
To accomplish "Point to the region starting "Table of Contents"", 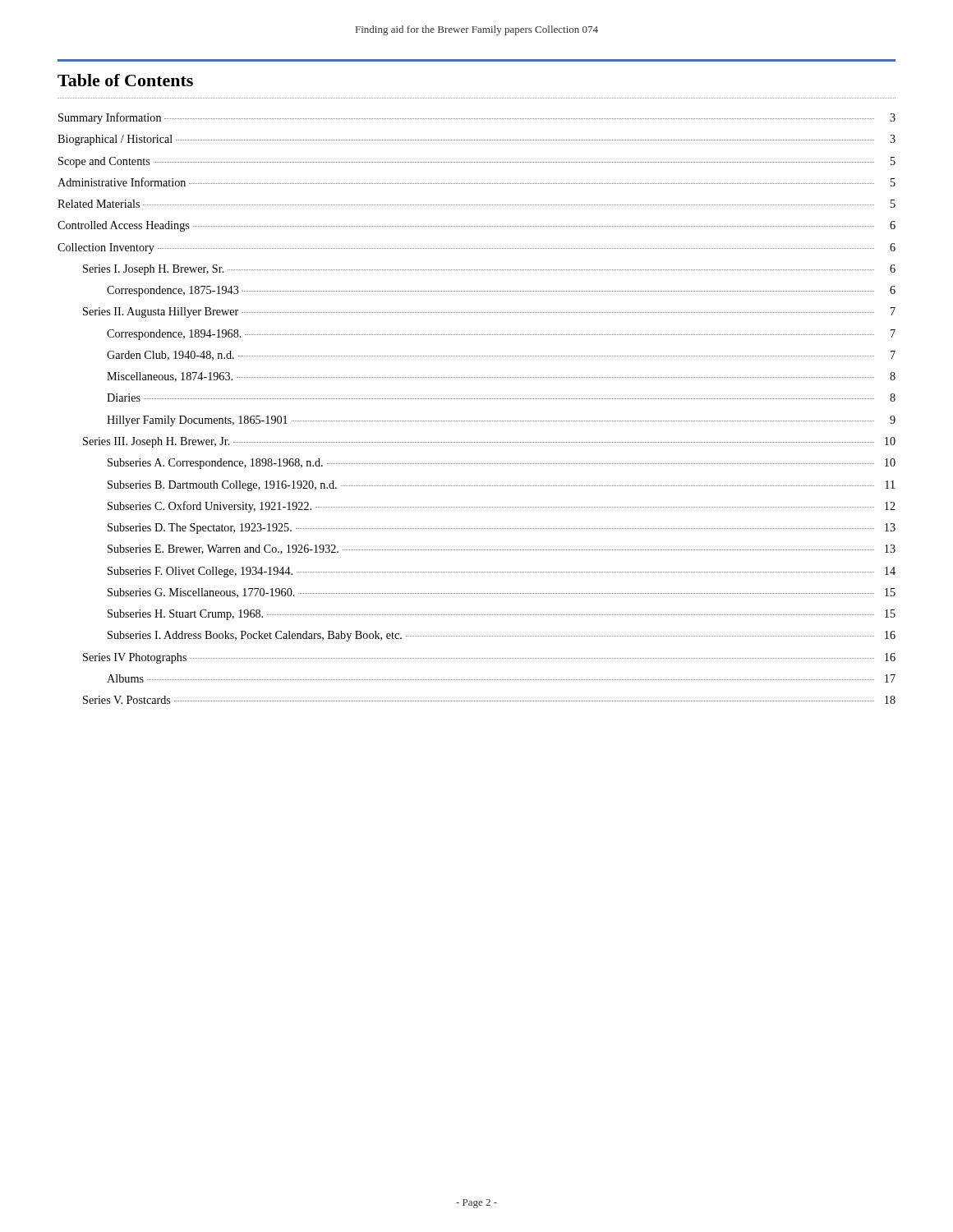I will pyautogui.click(x=125, y=80).
